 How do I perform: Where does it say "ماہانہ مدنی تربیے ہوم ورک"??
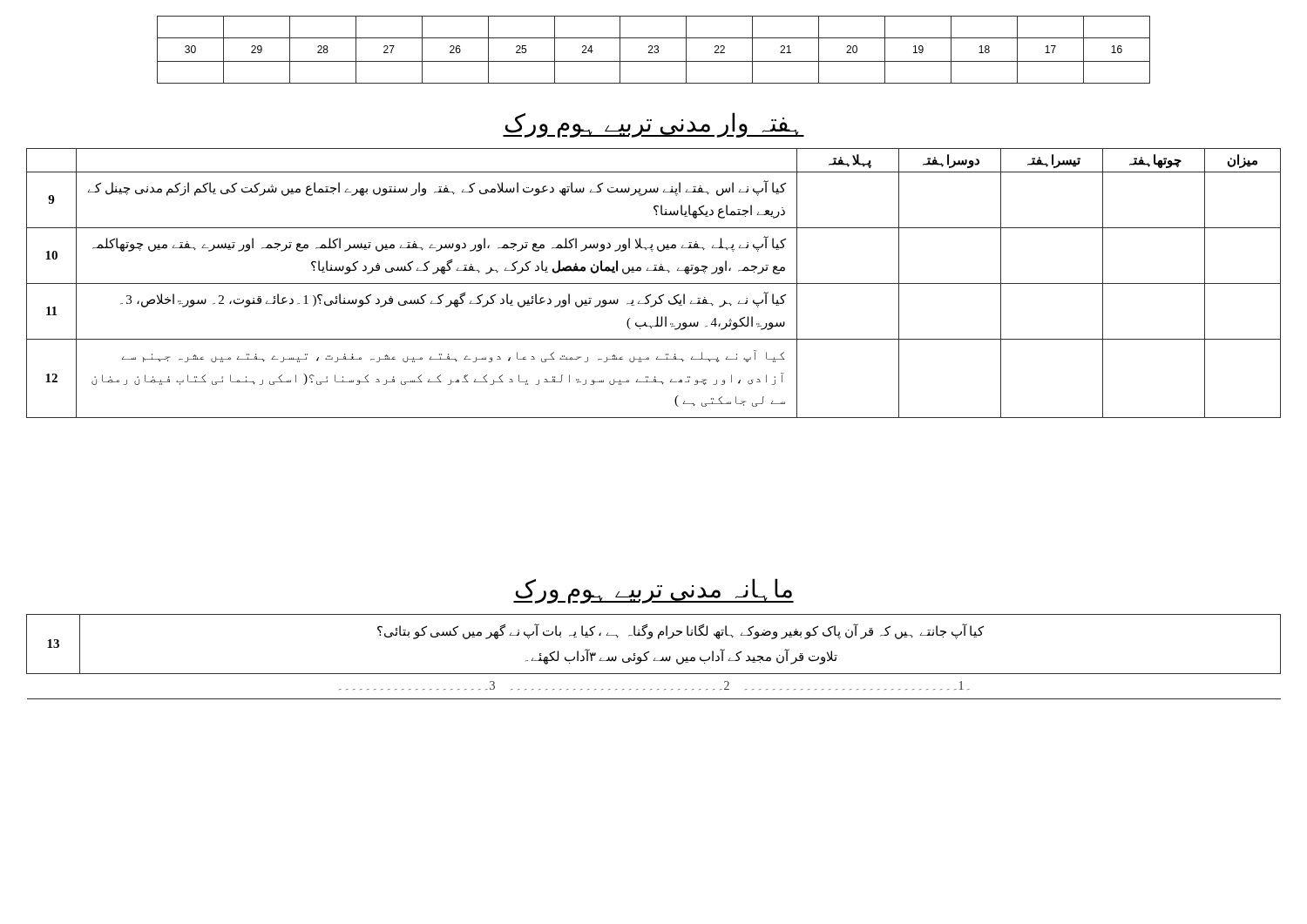pyautogui.click(x=654, y=589)
